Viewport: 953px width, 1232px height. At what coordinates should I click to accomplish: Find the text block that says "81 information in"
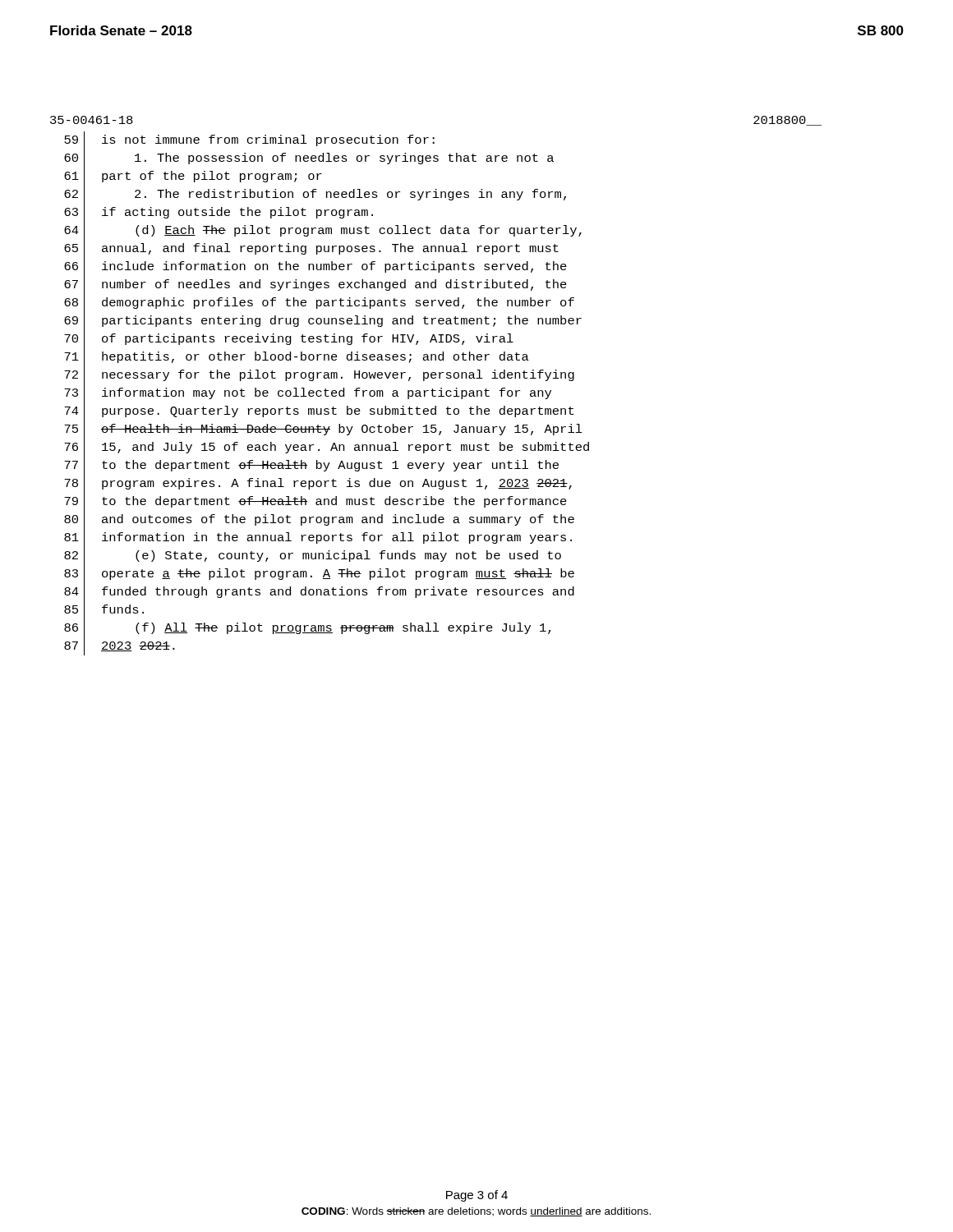[x=312, y=538]
